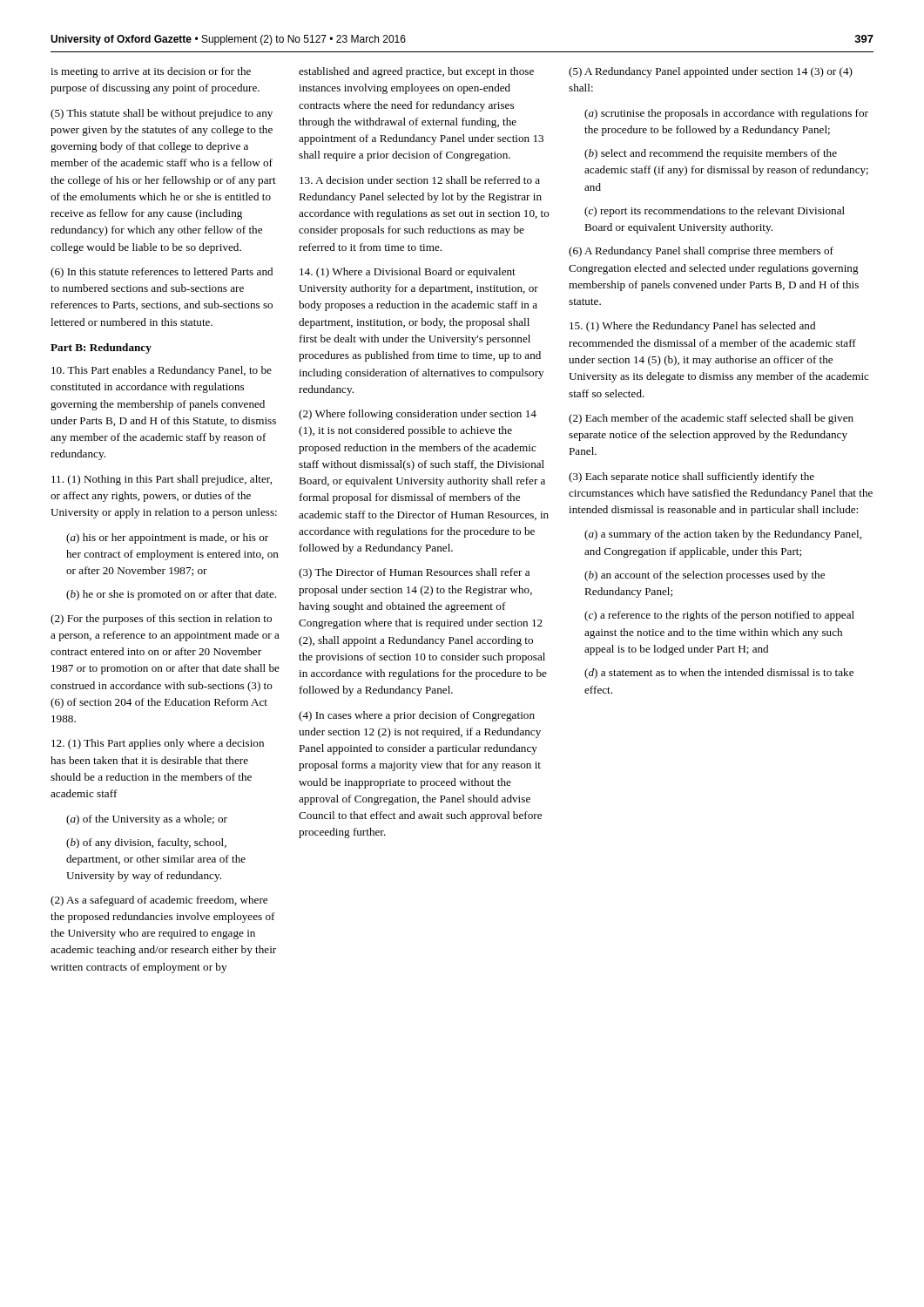Click on the text starting "(2) As a"
Image resolution: width=924 pixels, height=1307 pixels.
tap(163, 933)
